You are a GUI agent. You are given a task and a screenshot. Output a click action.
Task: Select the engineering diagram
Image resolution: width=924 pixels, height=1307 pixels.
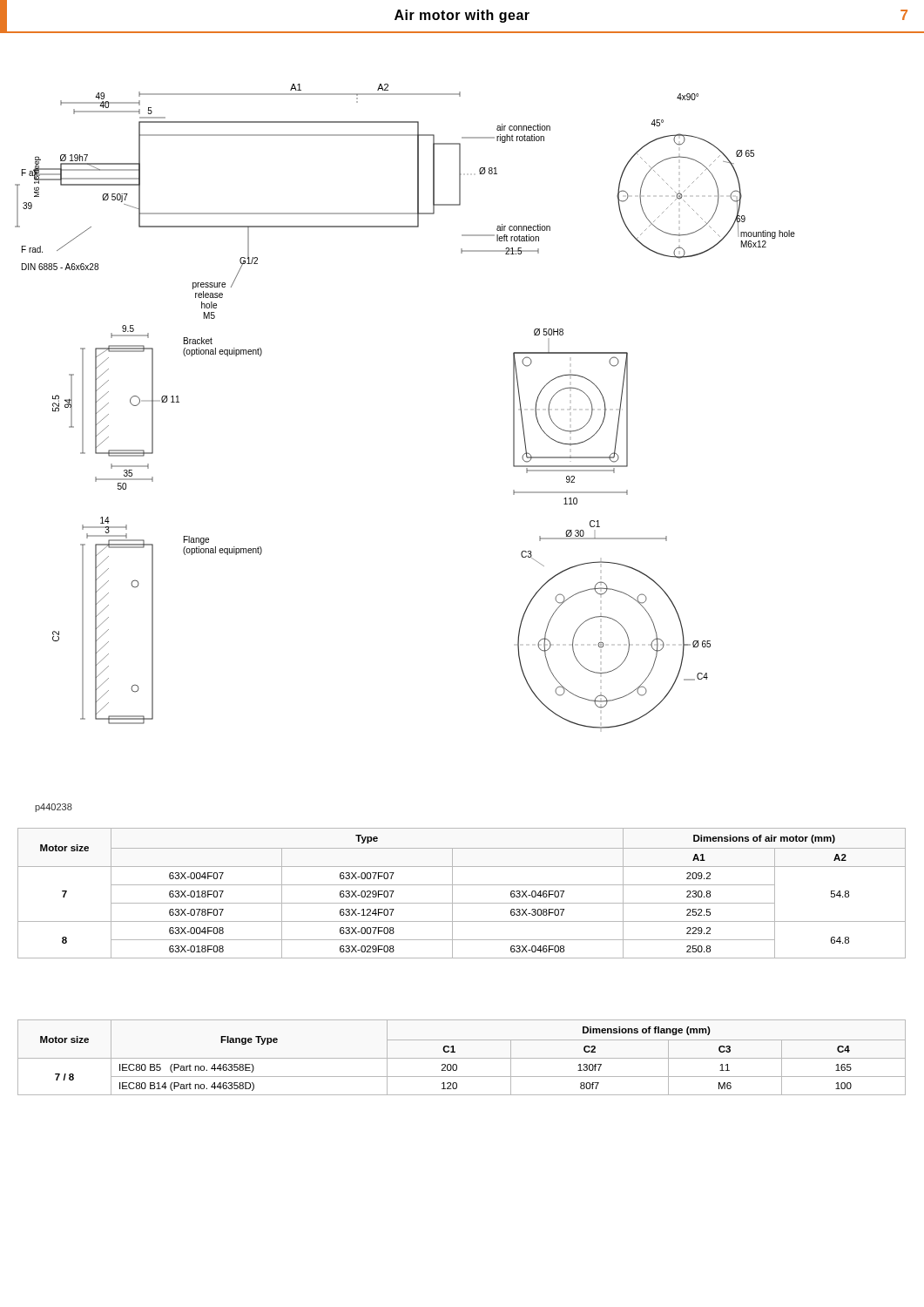(x=462, y=414)
